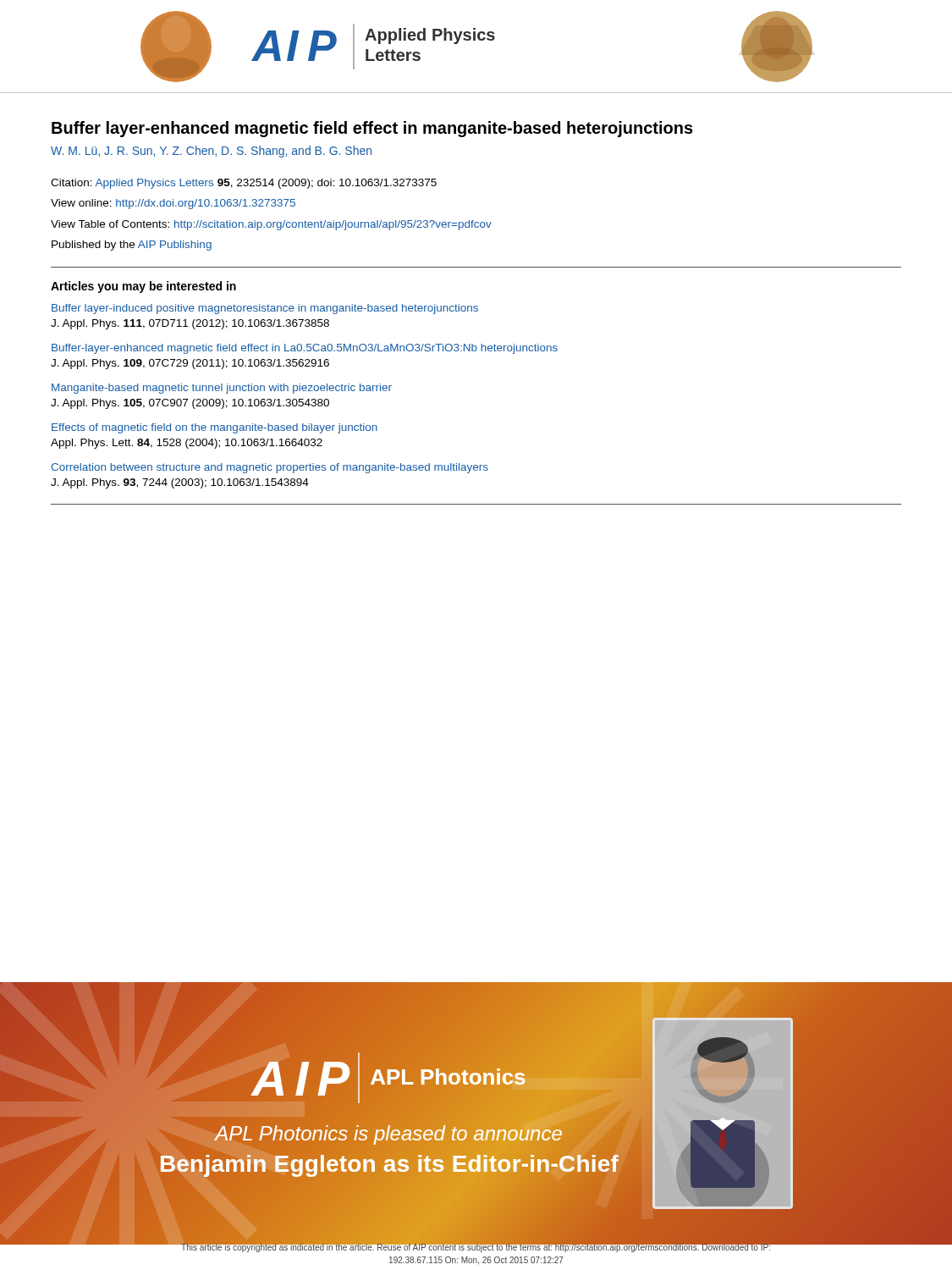Where does it say "Articles you may be interested in"?

tap(144, 286)
